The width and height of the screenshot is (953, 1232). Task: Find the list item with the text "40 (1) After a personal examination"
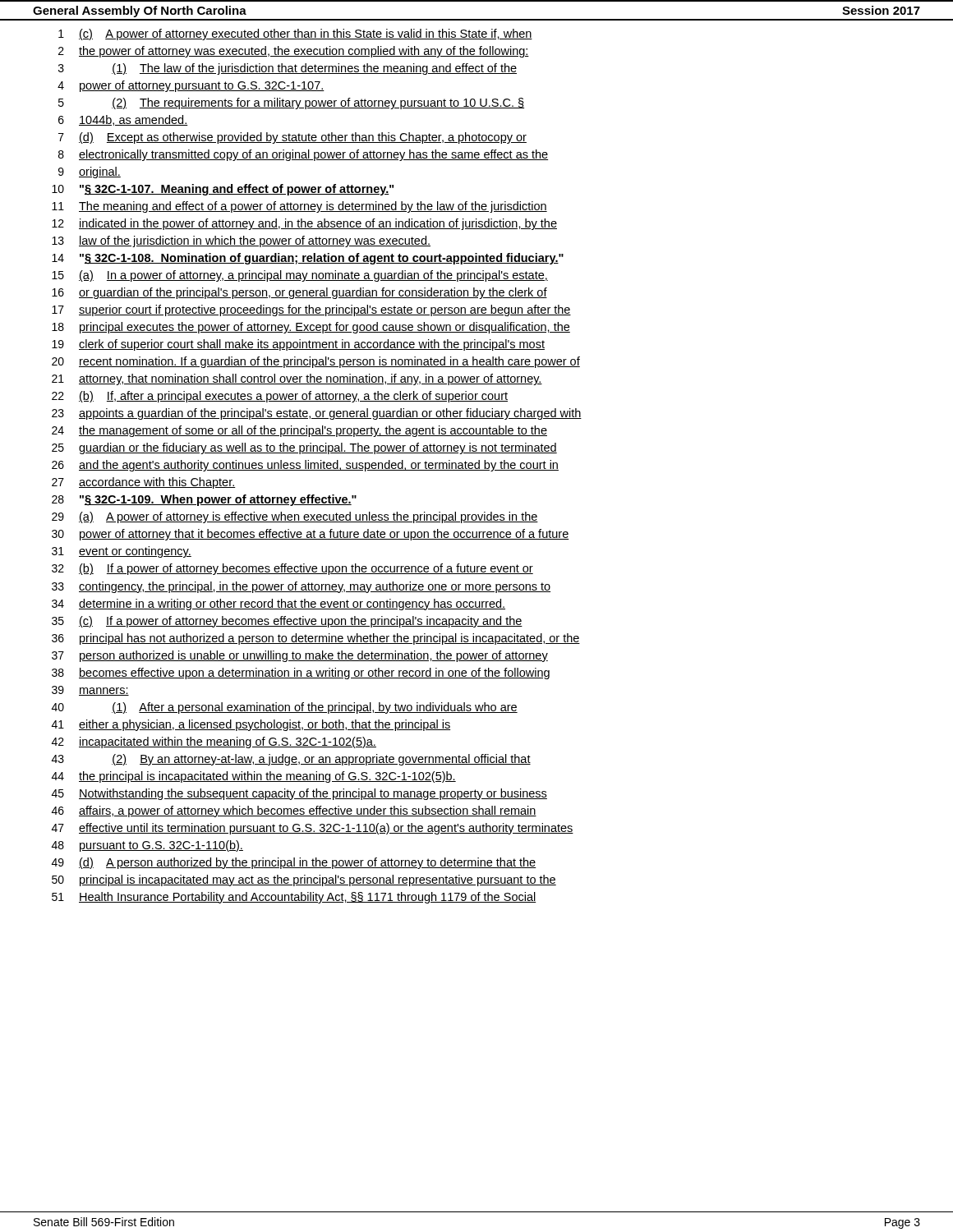pyautogui.click(x=285, y=708)
